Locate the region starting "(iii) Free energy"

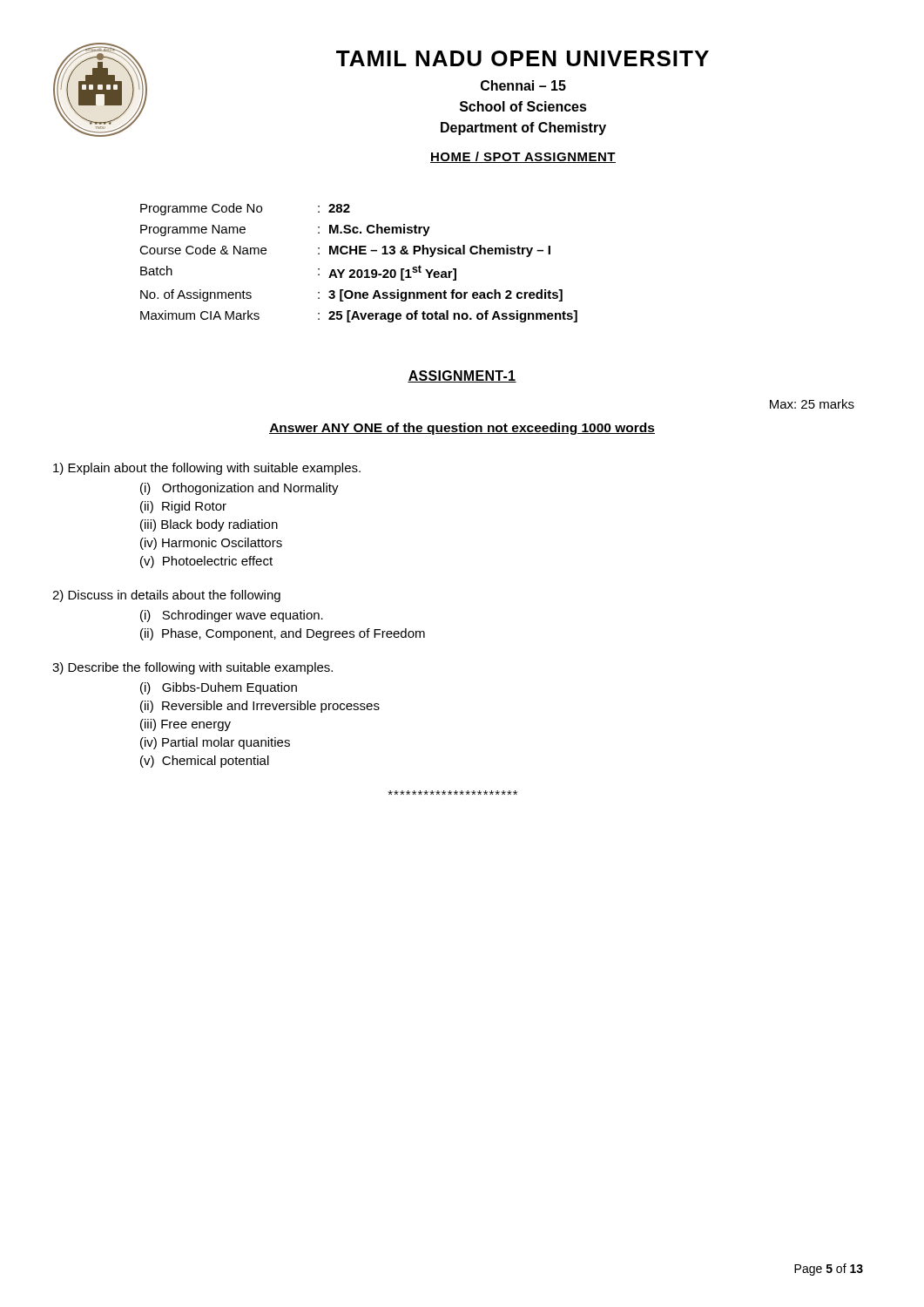(x=185, y=724)
